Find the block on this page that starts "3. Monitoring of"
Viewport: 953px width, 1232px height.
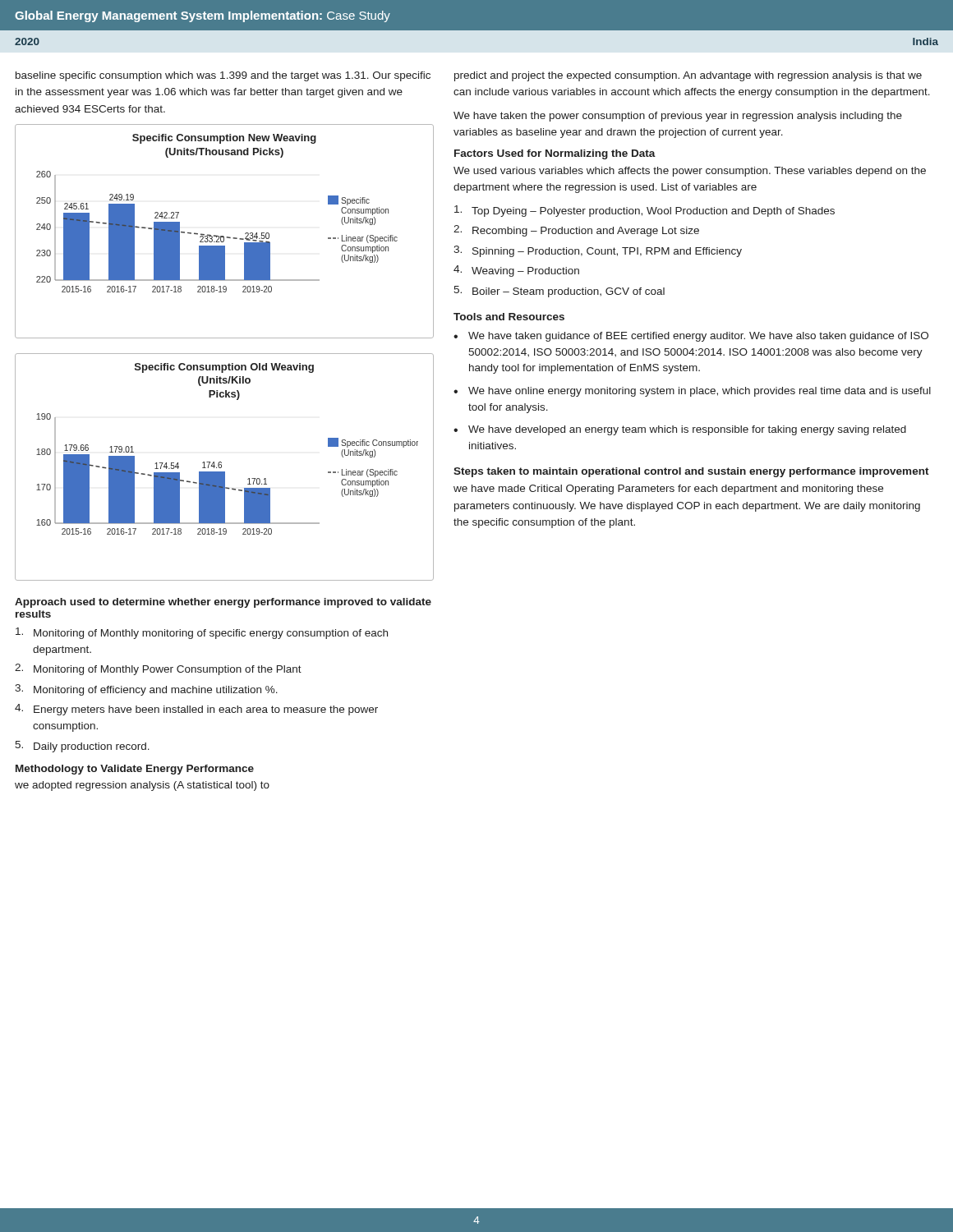[x=146, y=690]
